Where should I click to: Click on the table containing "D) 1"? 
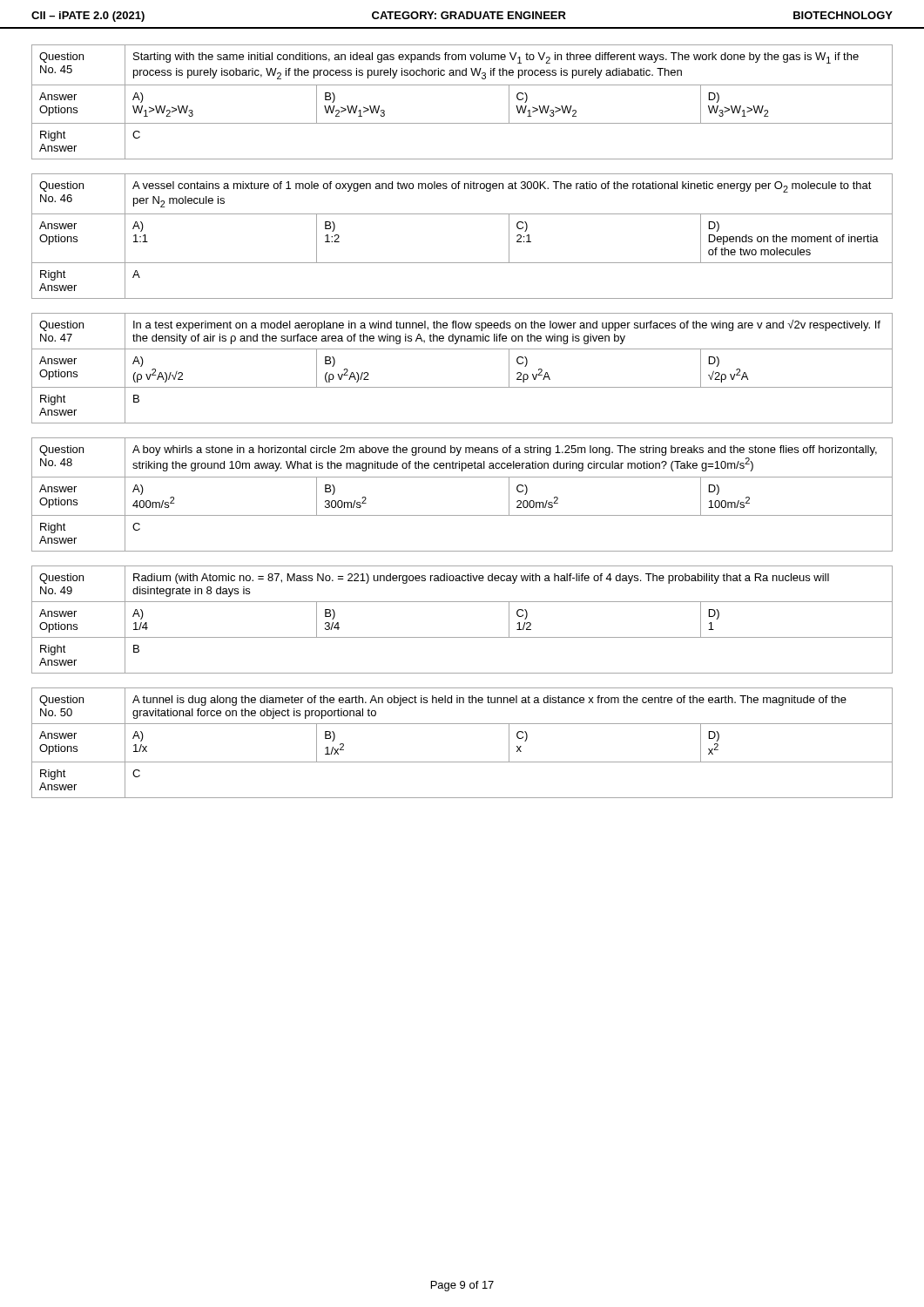462,619
